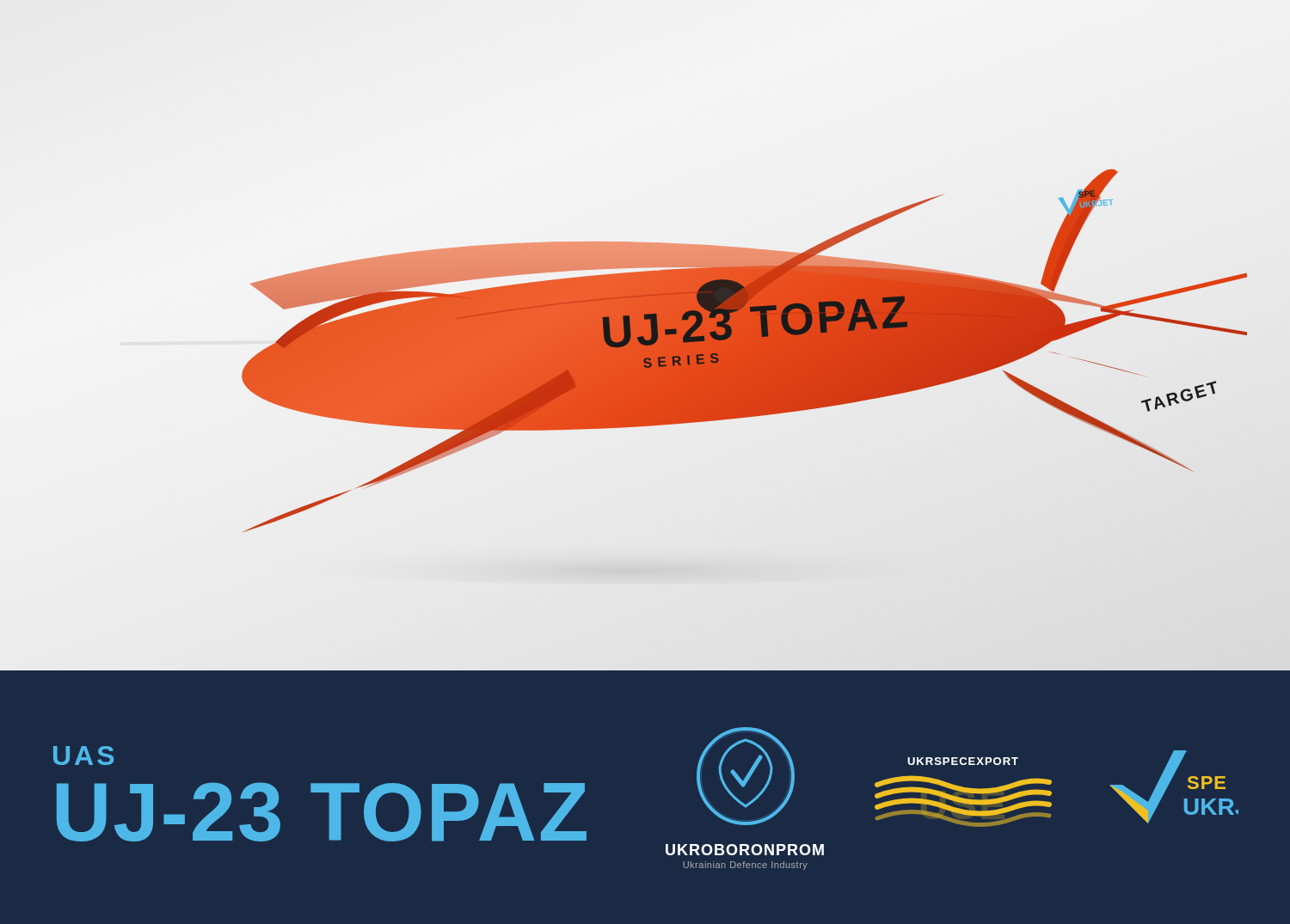
Task: Click on the photo
Action: pyautogui.click(x=645, y=335)
